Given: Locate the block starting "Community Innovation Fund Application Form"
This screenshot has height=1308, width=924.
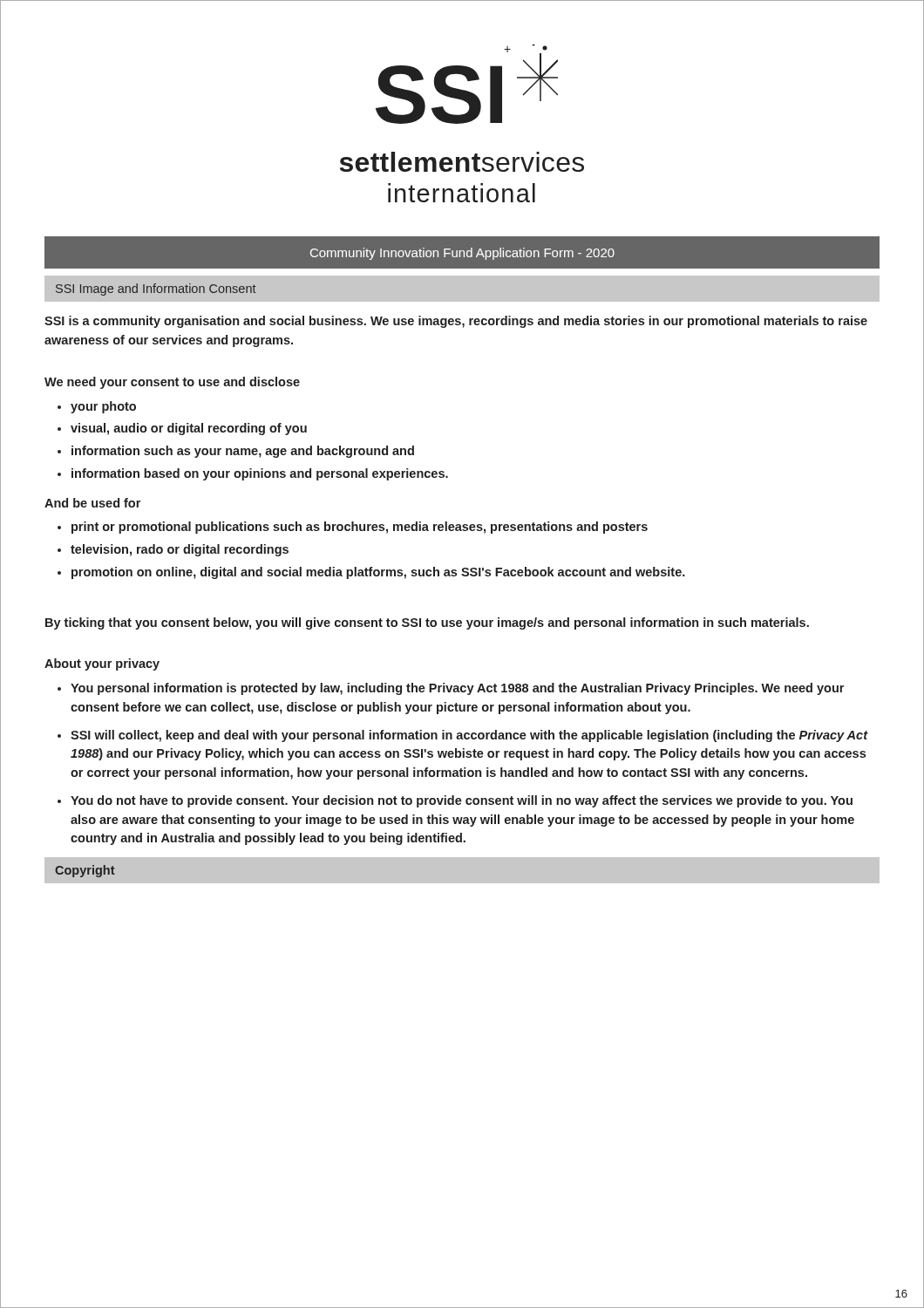Looking at the screenshot, I should [x=462, y=253].
